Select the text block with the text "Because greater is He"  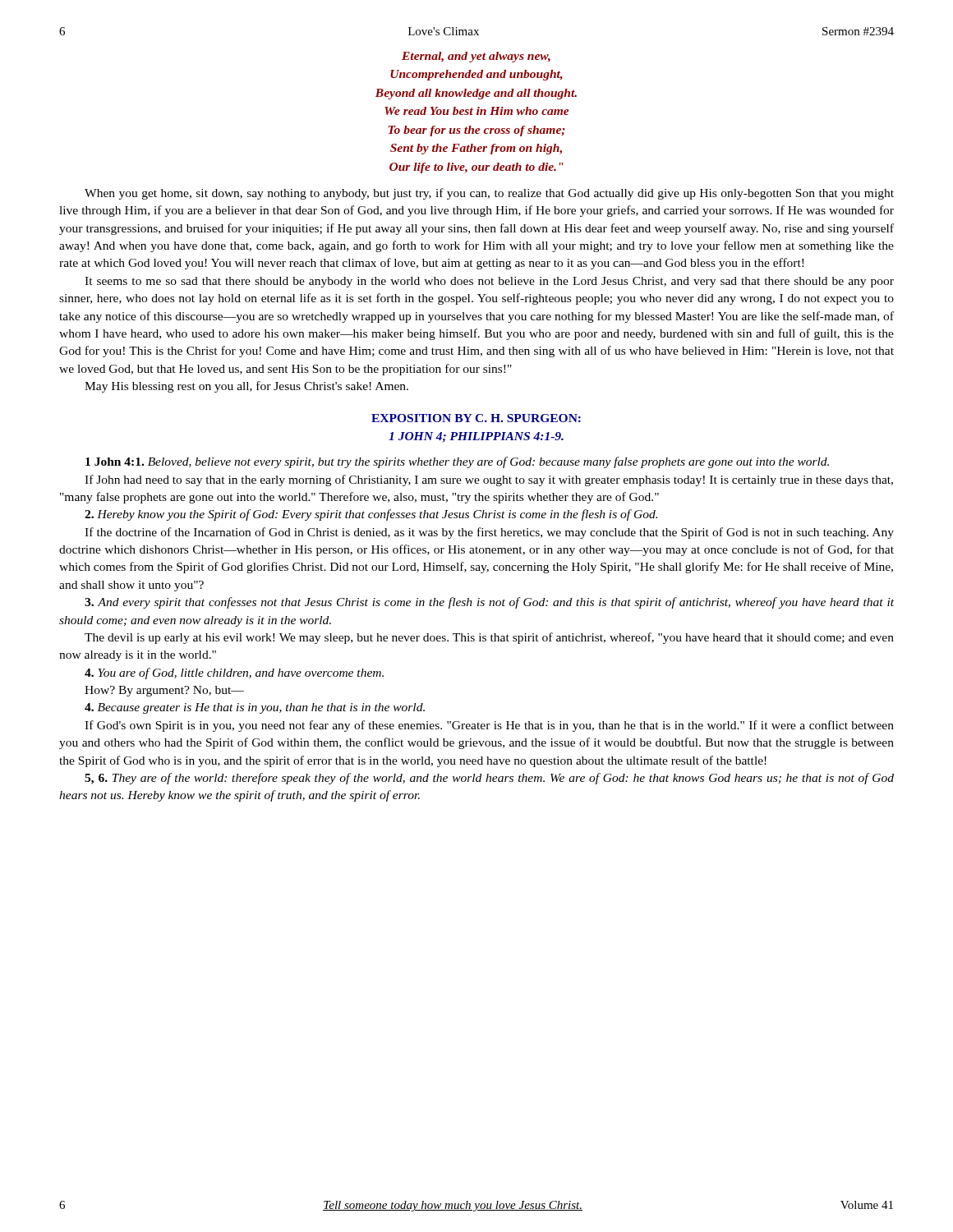255,707
